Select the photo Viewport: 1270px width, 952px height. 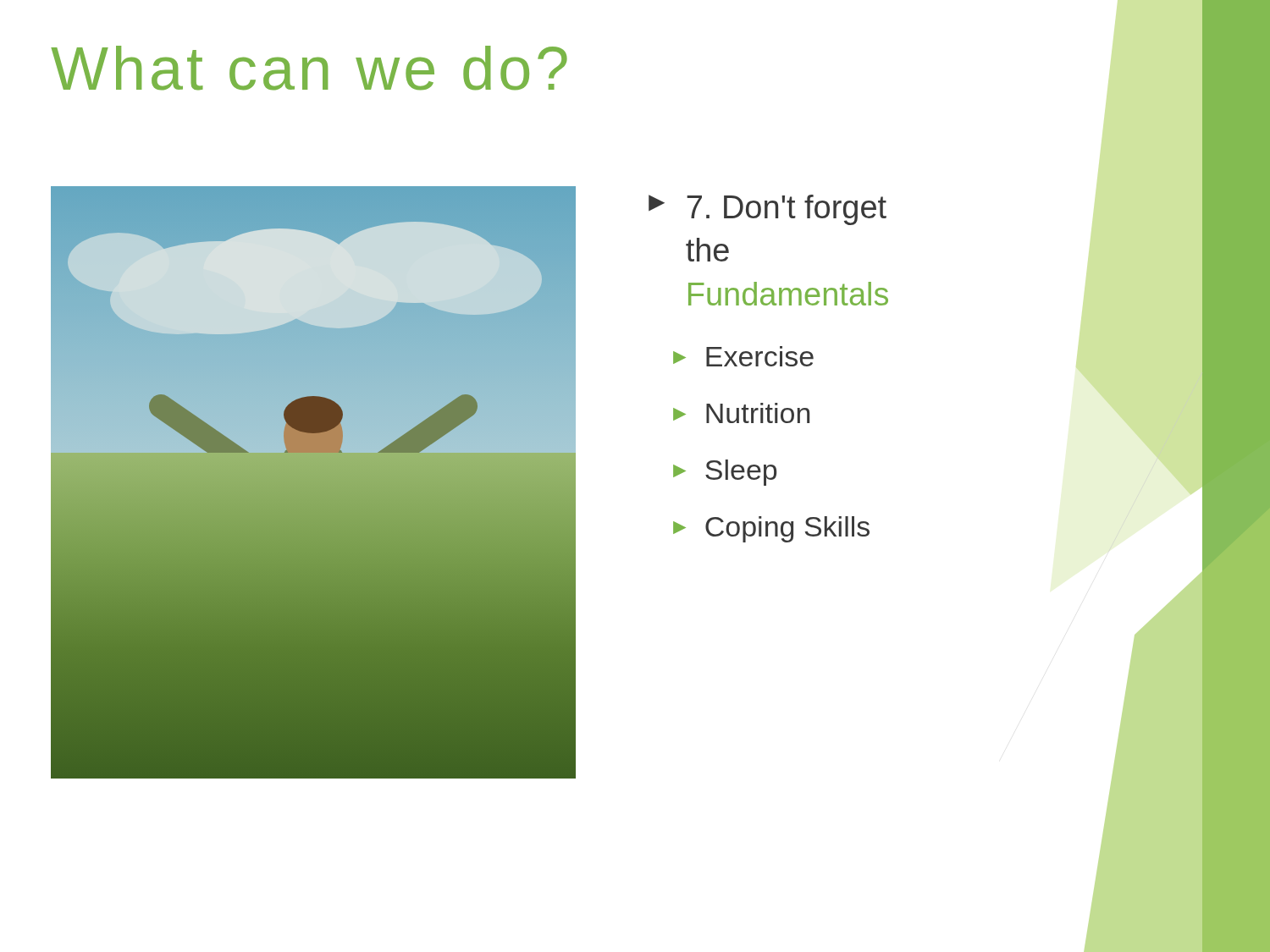pos(313,482)
